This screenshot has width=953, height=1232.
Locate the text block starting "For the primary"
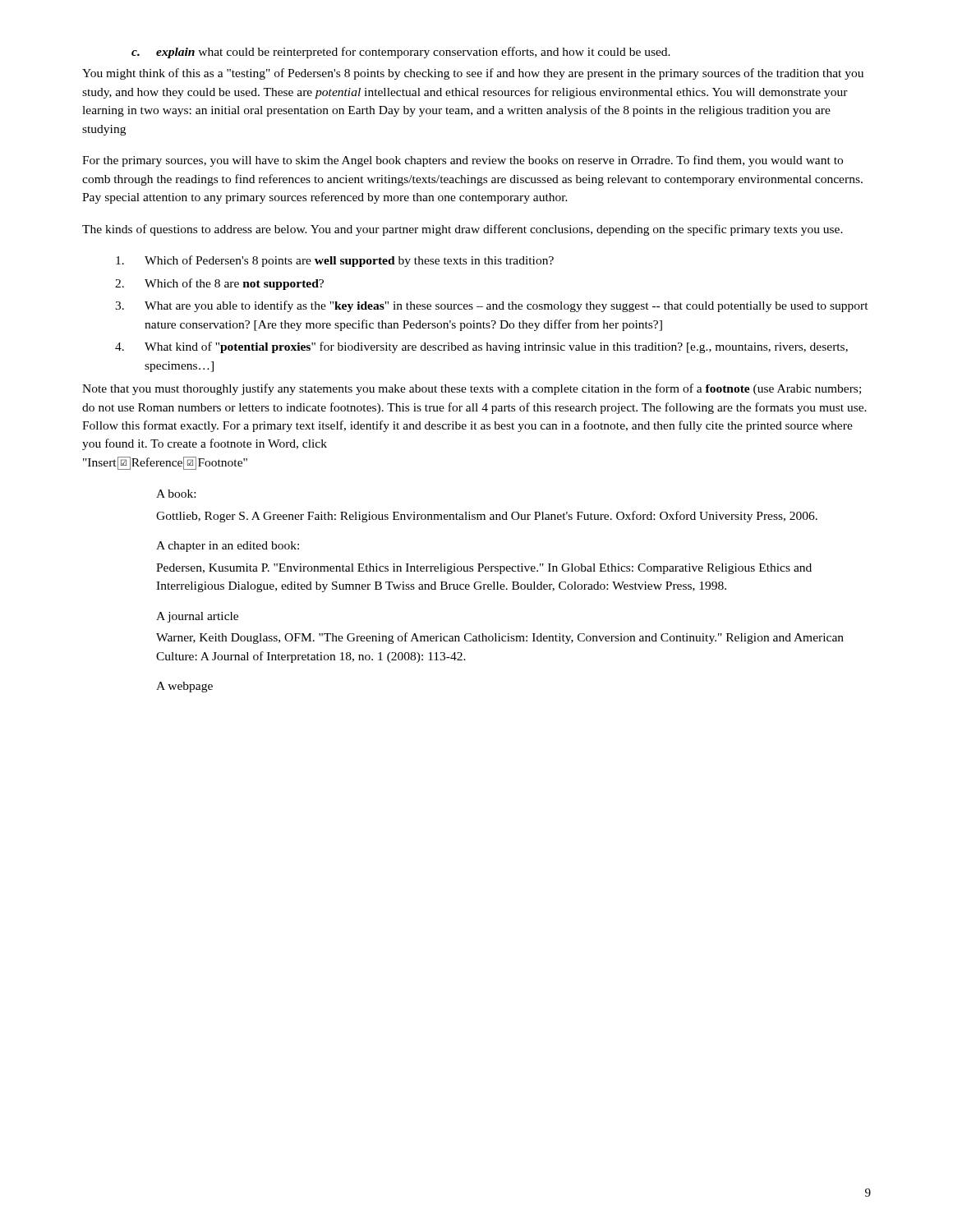pyautogui.click(x=473, y=178)
